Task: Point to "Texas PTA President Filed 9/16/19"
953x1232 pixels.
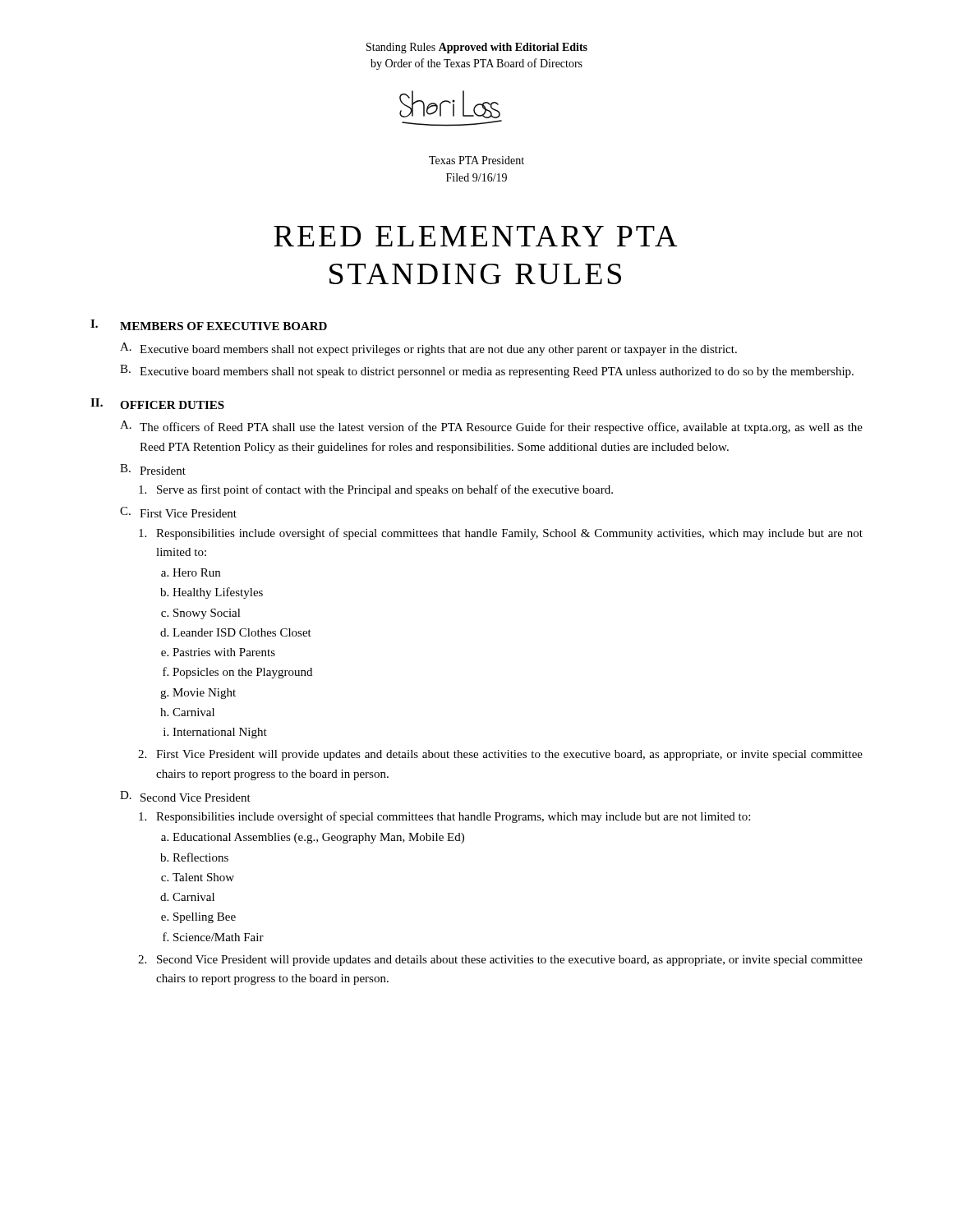Action: [476, 169]
